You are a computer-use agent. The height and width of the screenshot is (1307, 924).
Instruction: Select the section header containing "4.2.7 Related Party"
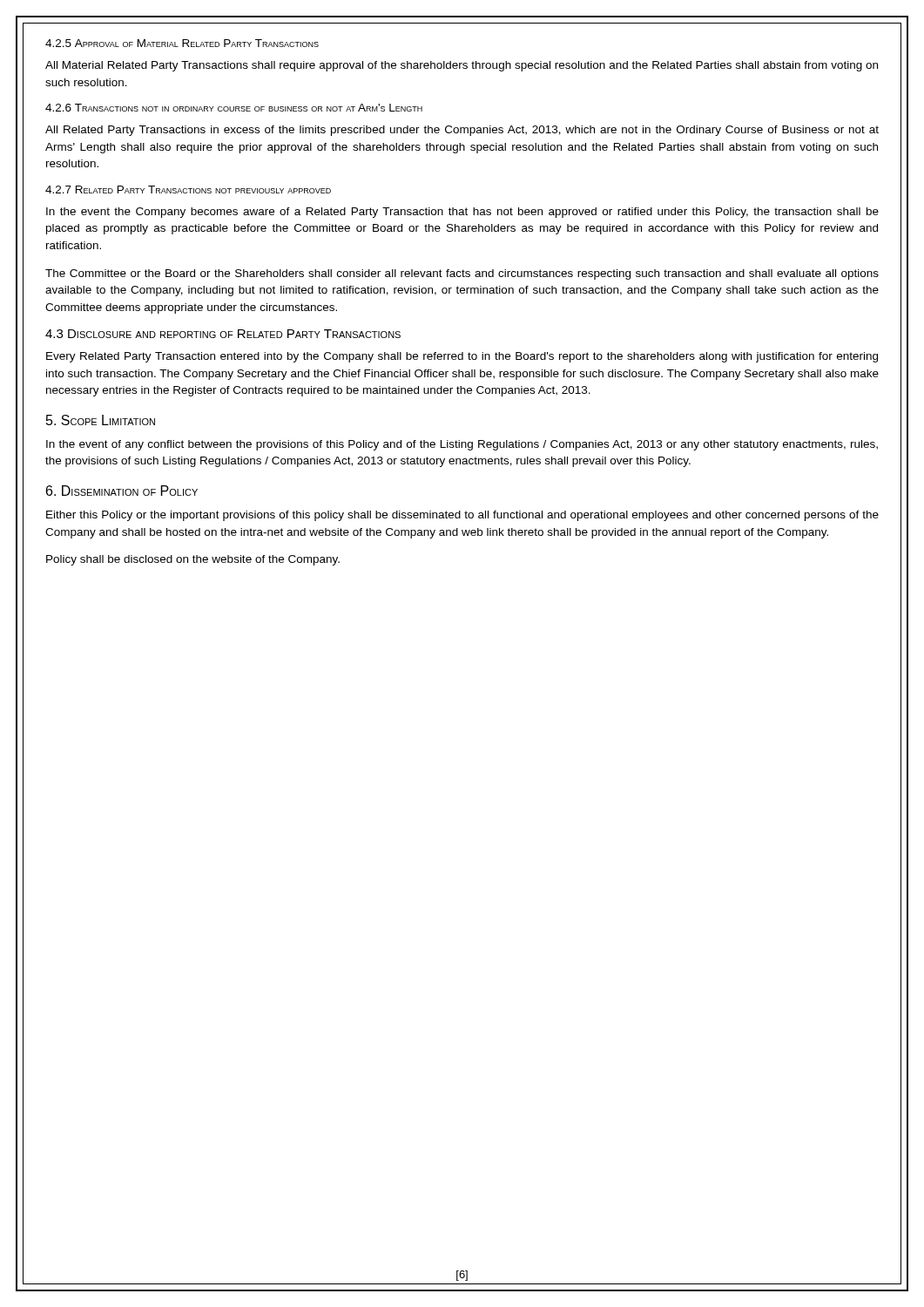tap(188, 189)
